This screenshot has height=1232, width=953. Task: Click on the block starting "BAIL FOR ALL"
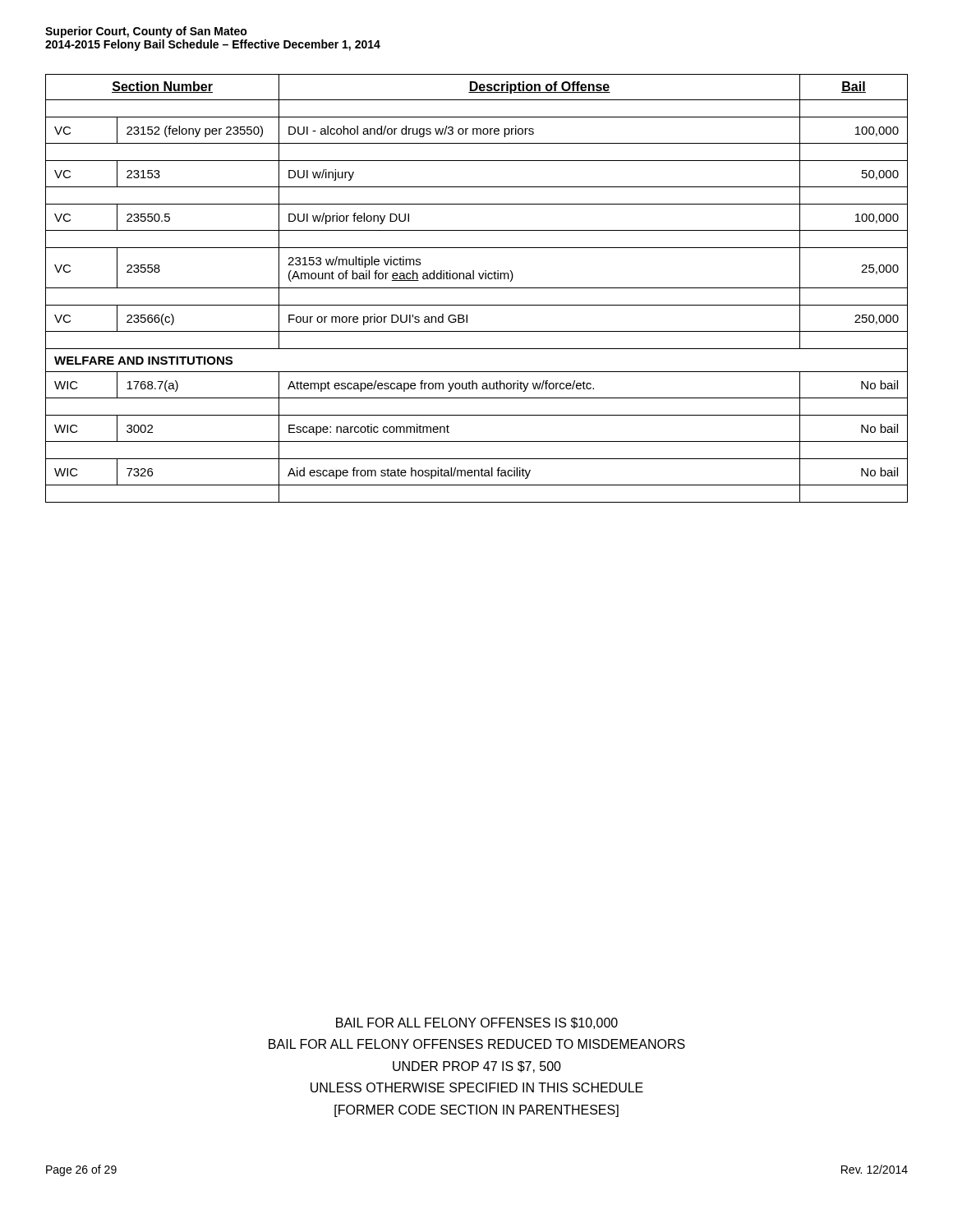coord(476,1066)
